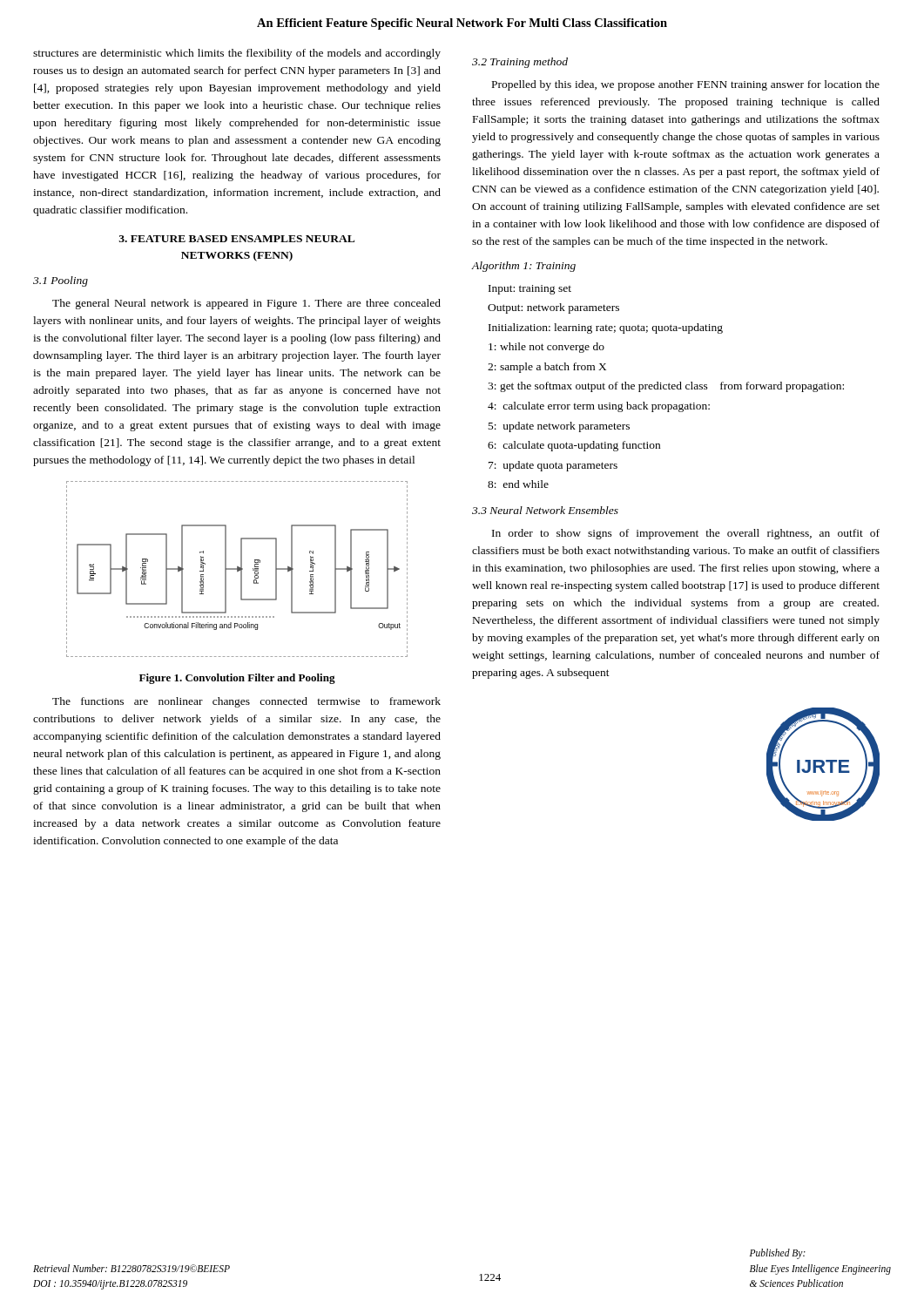924x1307 pixels.
Task: Click on the element starting "3.2 Training method"
Action: (520, 61)
